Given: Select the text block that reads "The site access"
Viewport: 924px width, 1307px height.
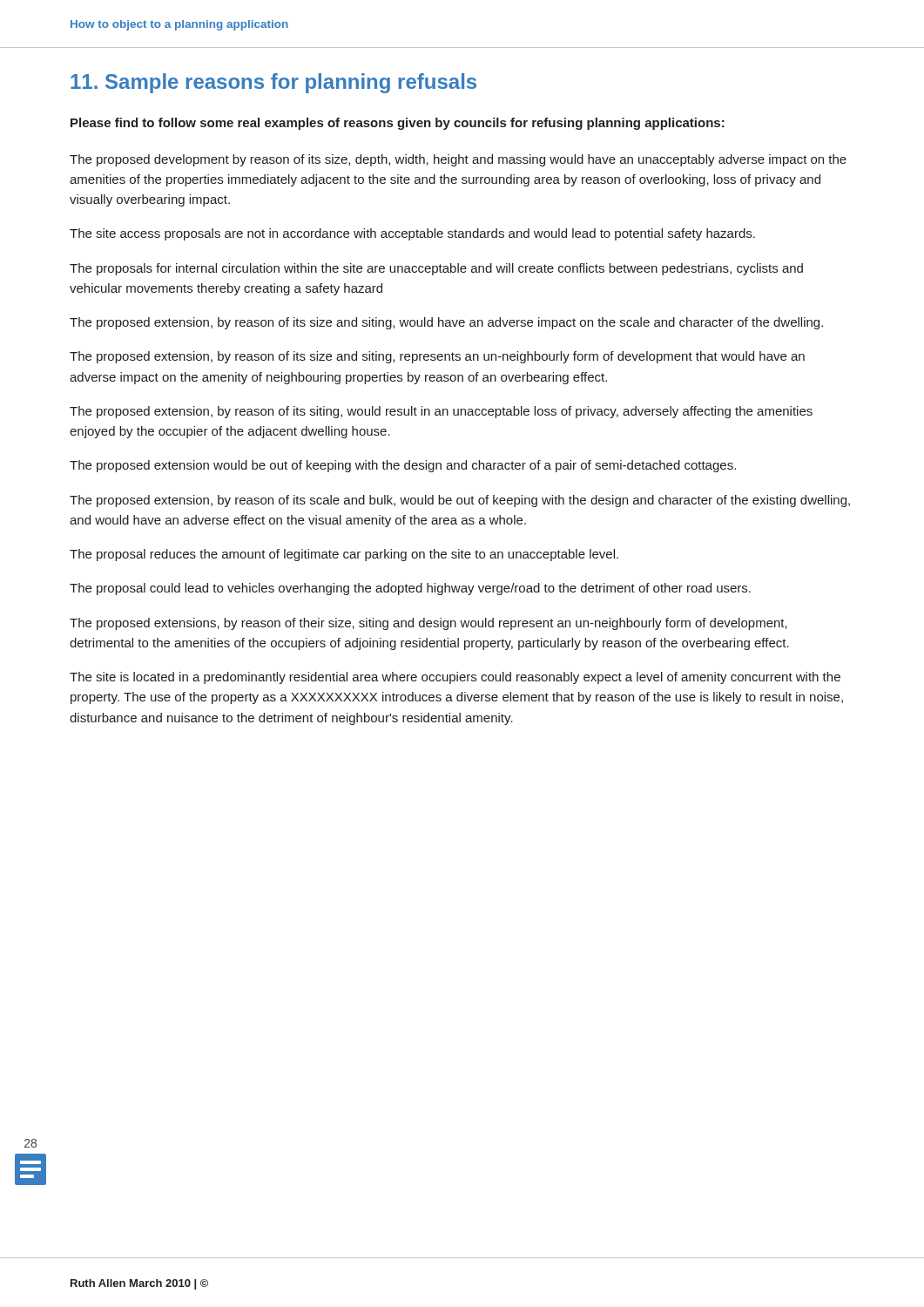Looking at the screenshot, I should click(413, 233).
